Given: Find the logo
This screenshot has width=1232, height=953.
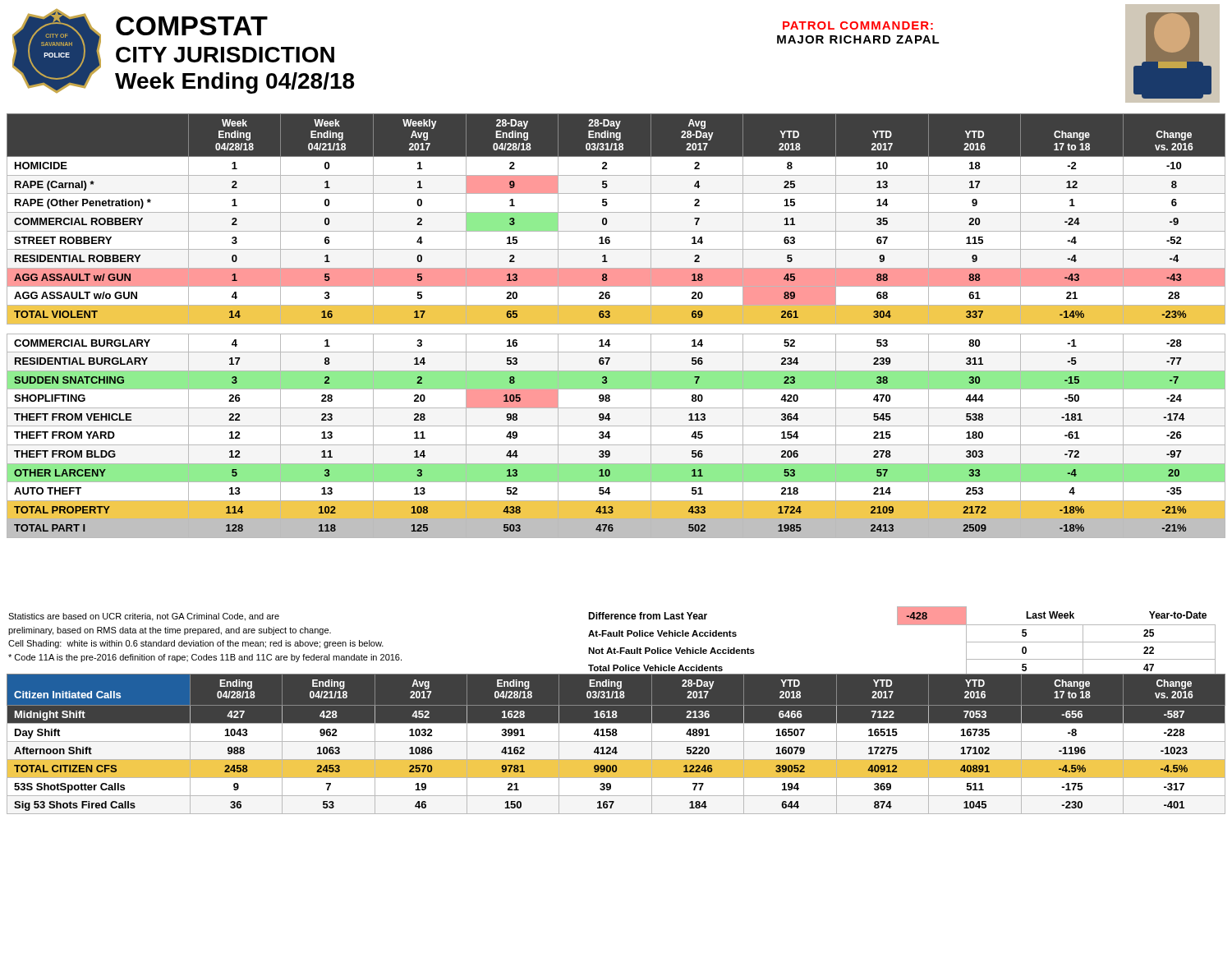Looking at the screenshot, I should pyautogui.click(x=57, y=51).
